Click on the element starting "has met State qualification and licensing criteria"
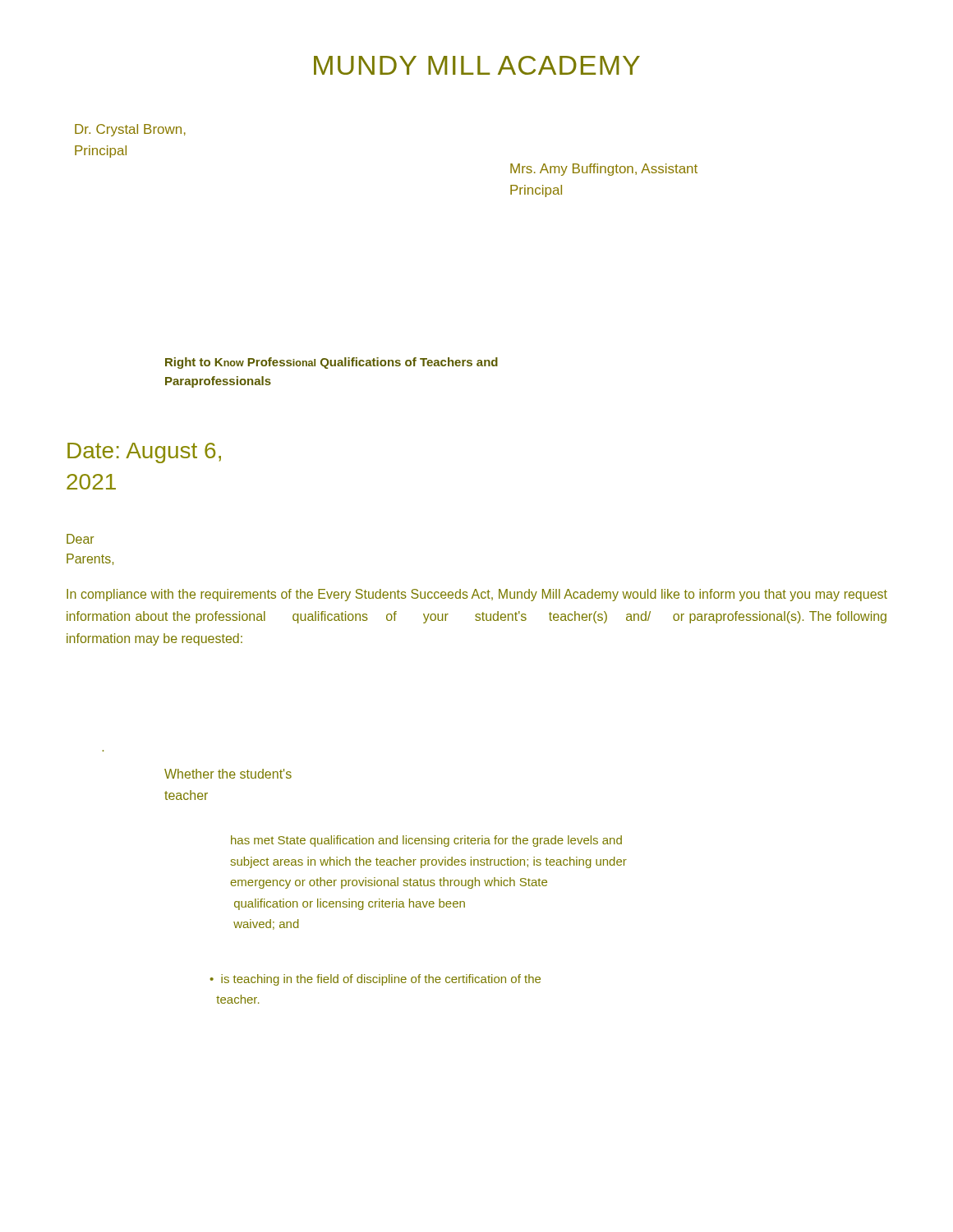Viewport: 953px width, 1232px height. [x=428, y=882]
